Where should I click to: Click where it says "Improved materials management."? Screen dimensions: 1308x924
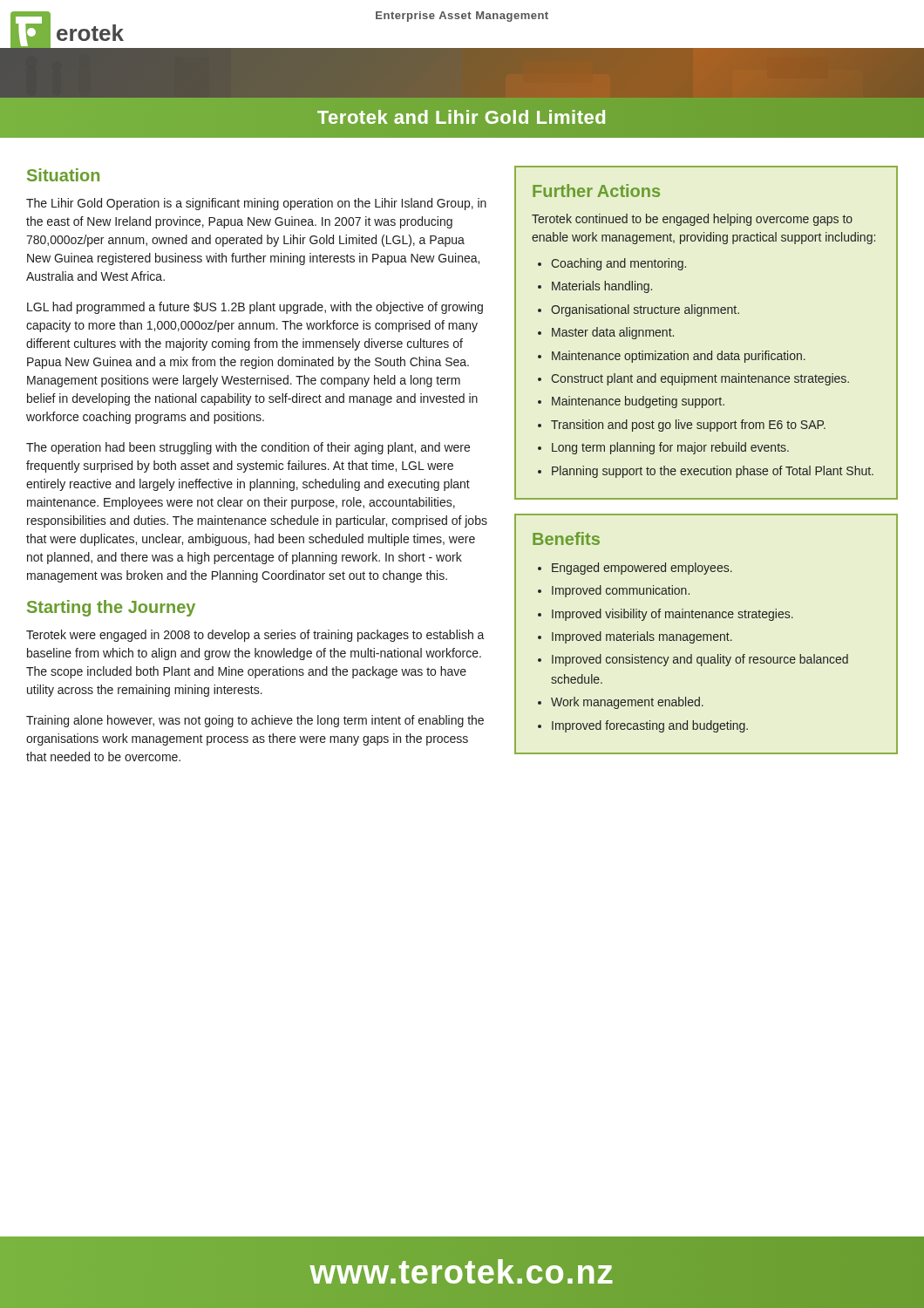pos(706,637)
